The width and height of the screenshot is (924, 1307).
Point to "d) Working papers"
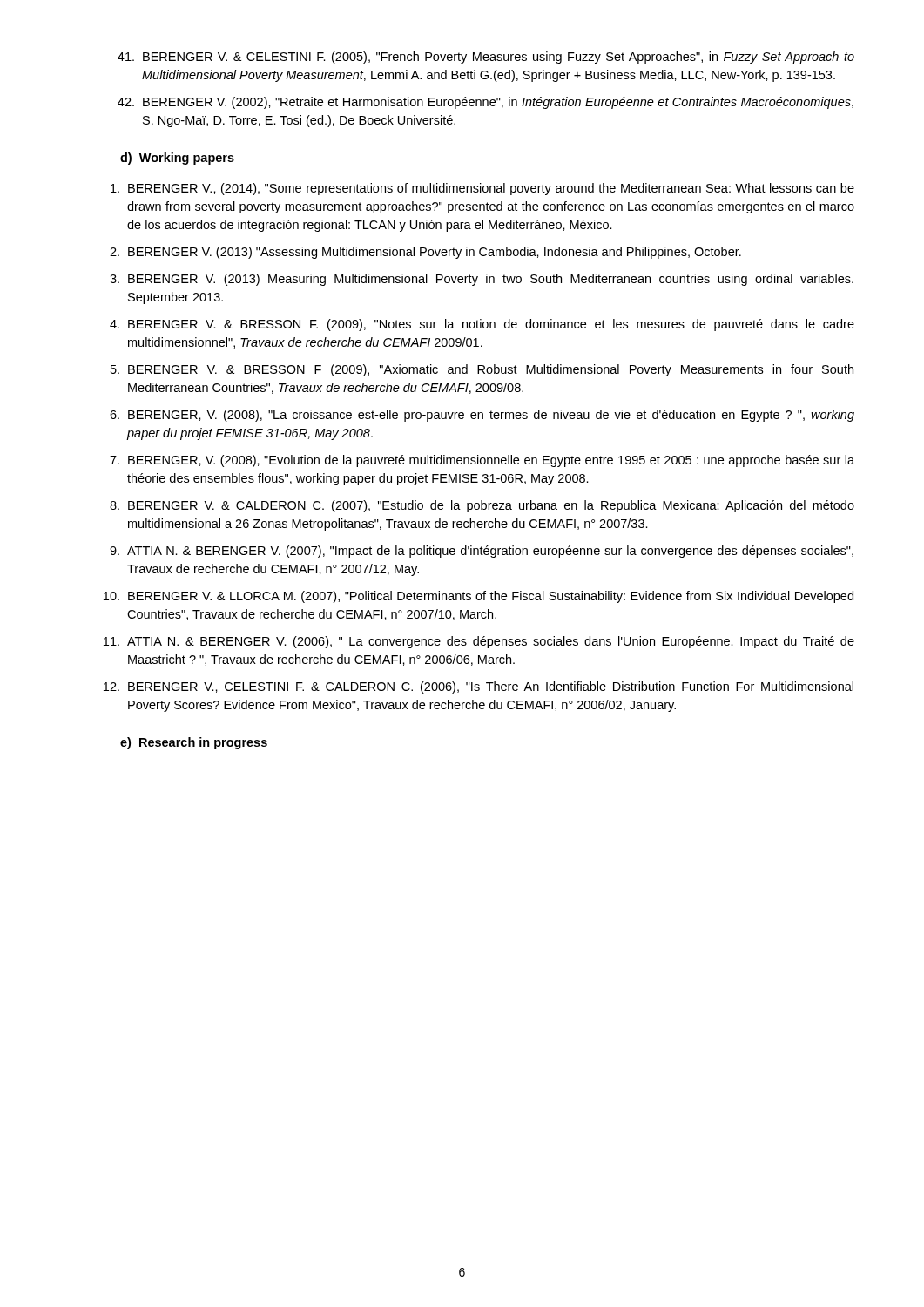point(177,158)
